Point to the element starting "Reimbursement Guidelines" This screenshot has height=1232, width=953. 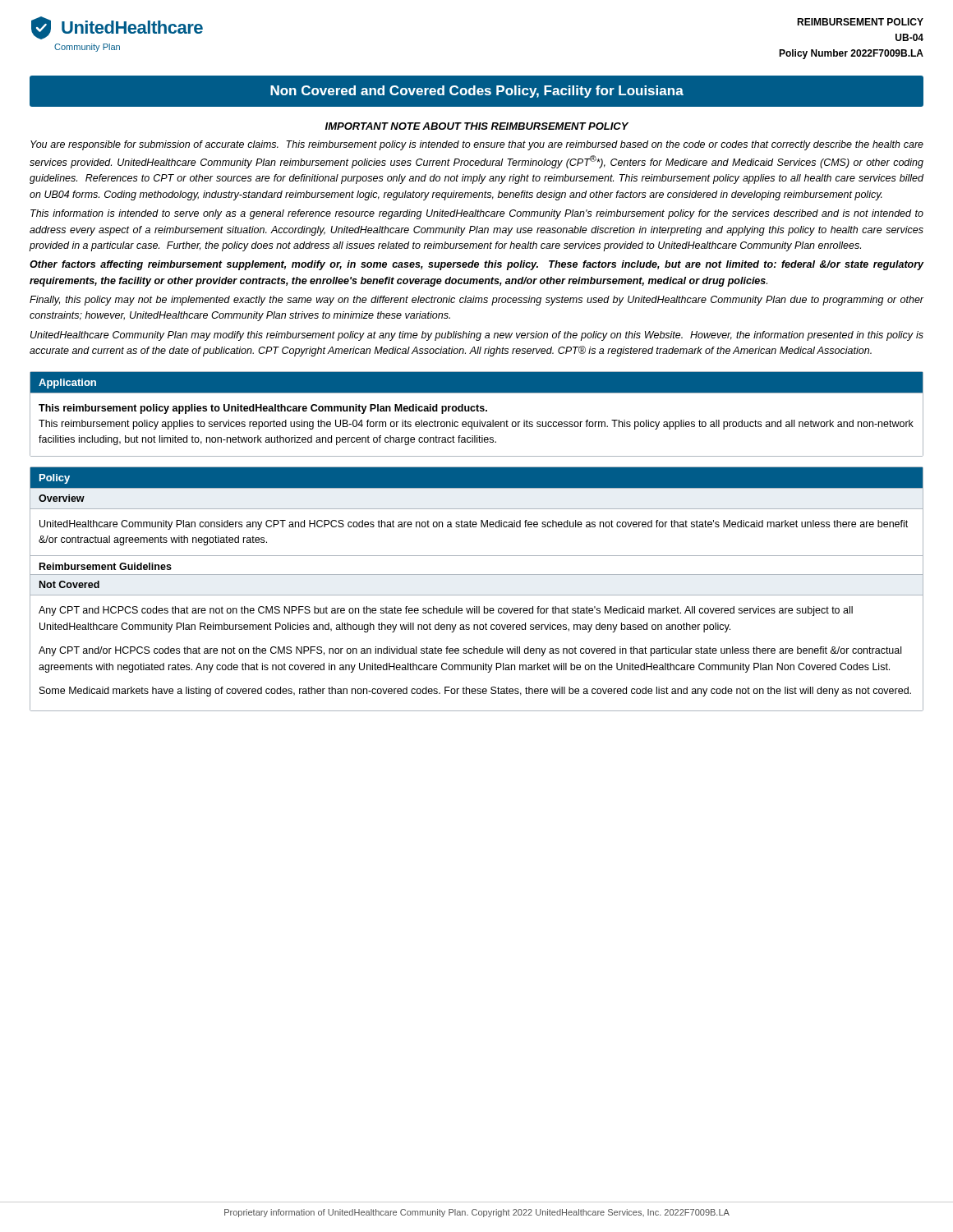click(x=105, y=567)
